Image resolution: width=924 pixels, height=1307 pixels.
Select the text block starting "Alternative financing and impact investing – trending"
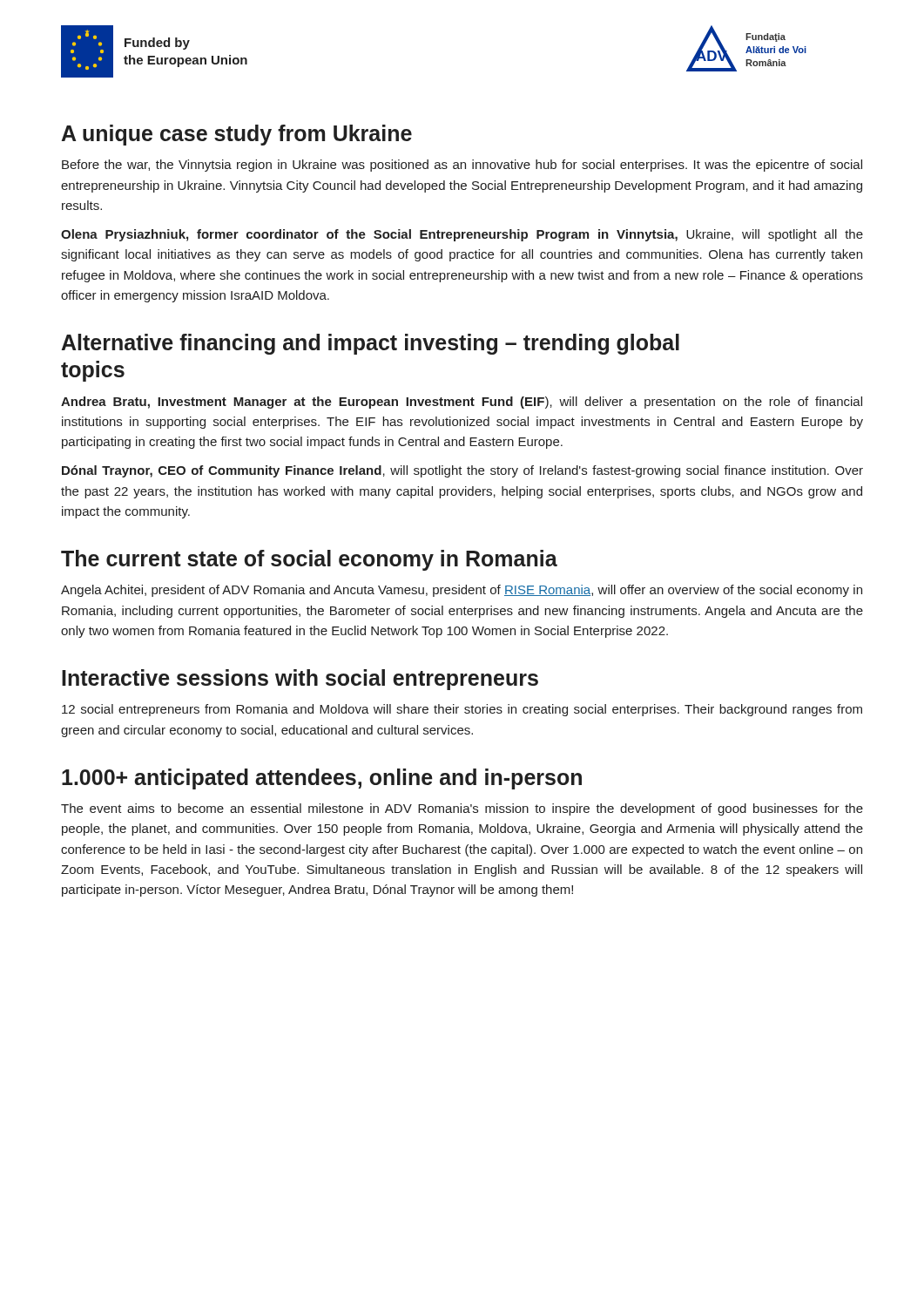tap(371, 356)
